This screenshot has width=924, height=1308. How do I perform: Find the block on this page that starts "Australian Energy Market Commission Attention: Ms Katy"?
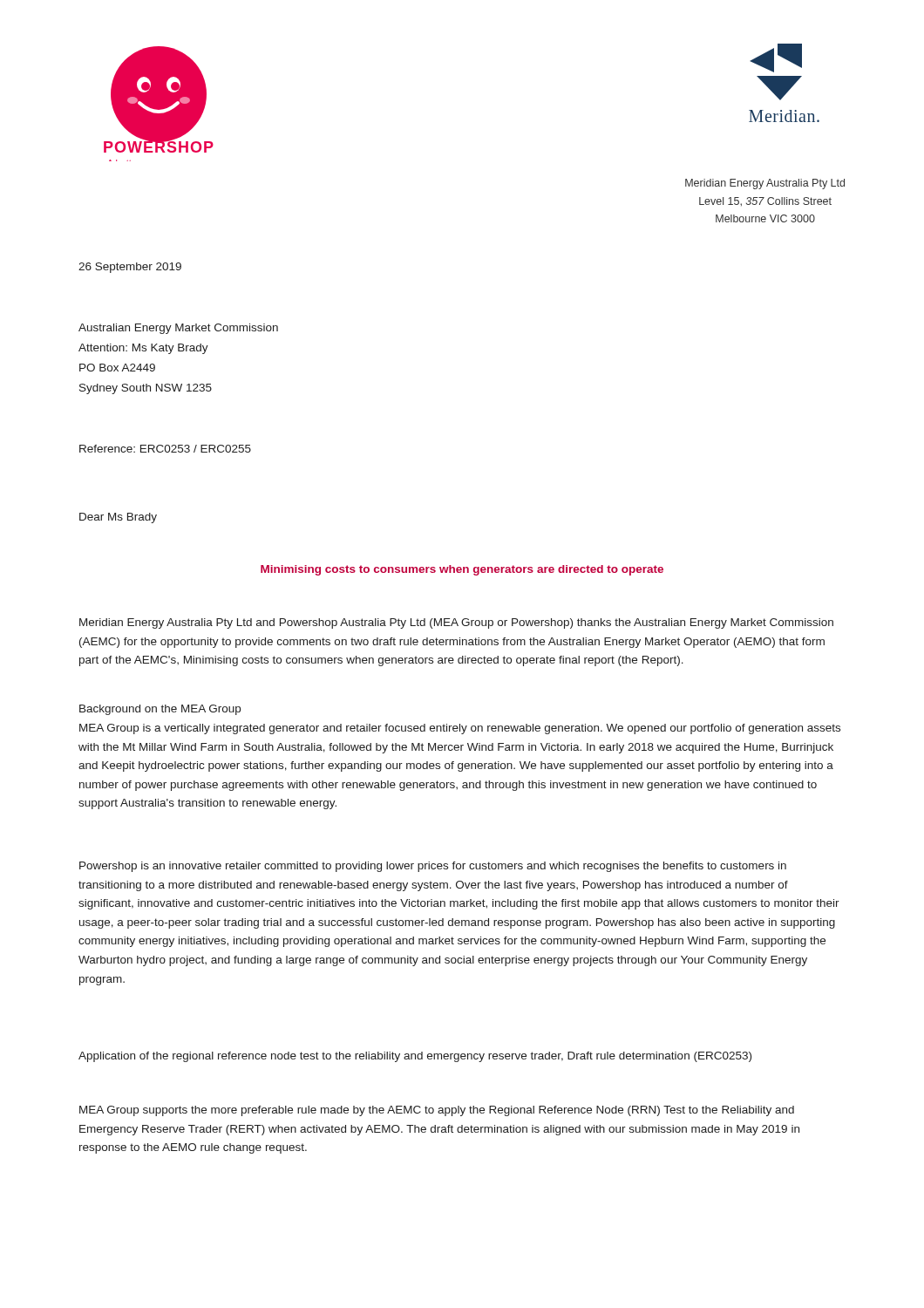click(x=179, y=357)
